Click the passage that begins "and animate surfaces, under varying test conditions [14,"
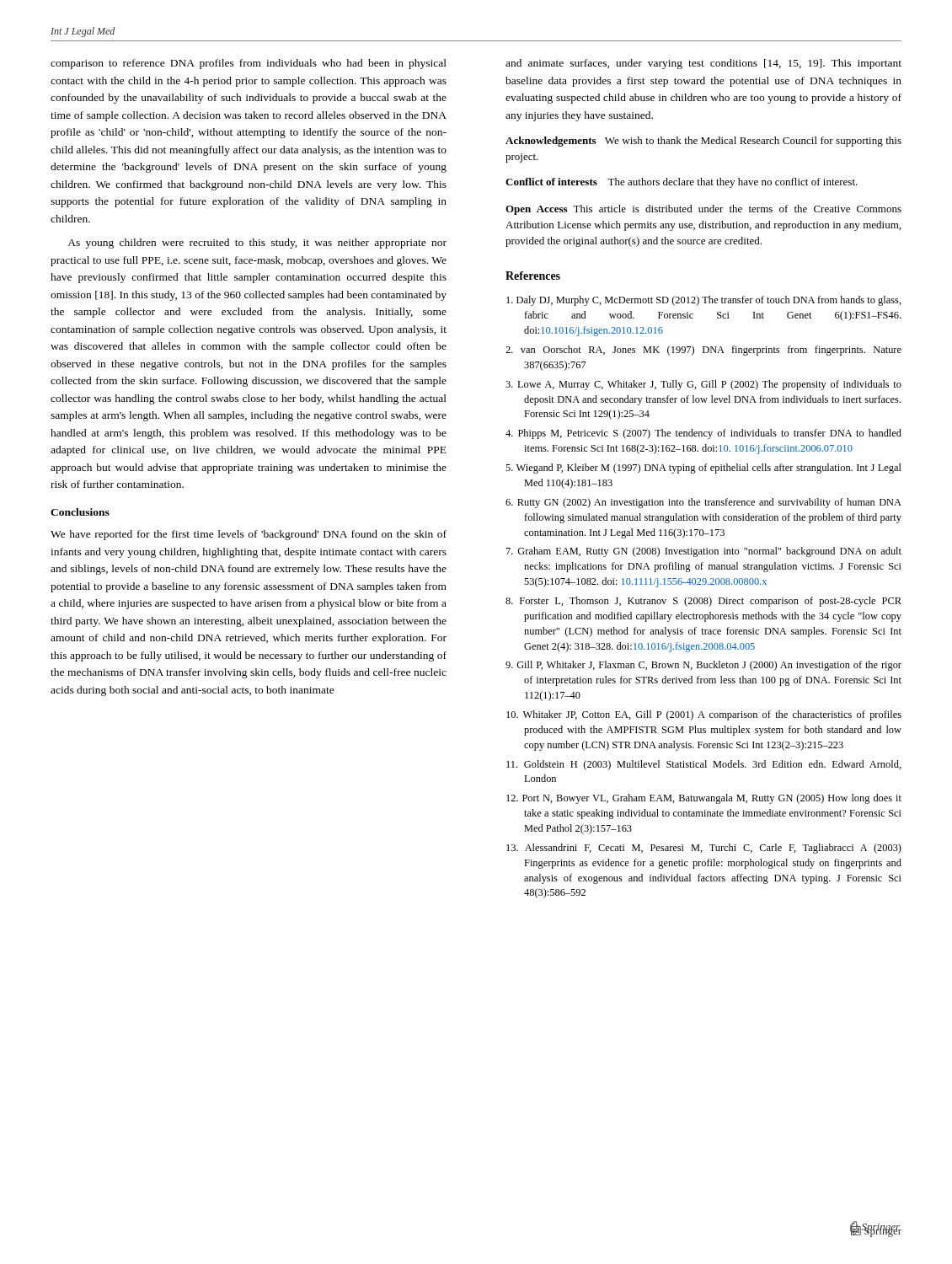Image resolution: width=952 pixels, height=1264 pixels. pyautogui.click(x=703, y=89)
